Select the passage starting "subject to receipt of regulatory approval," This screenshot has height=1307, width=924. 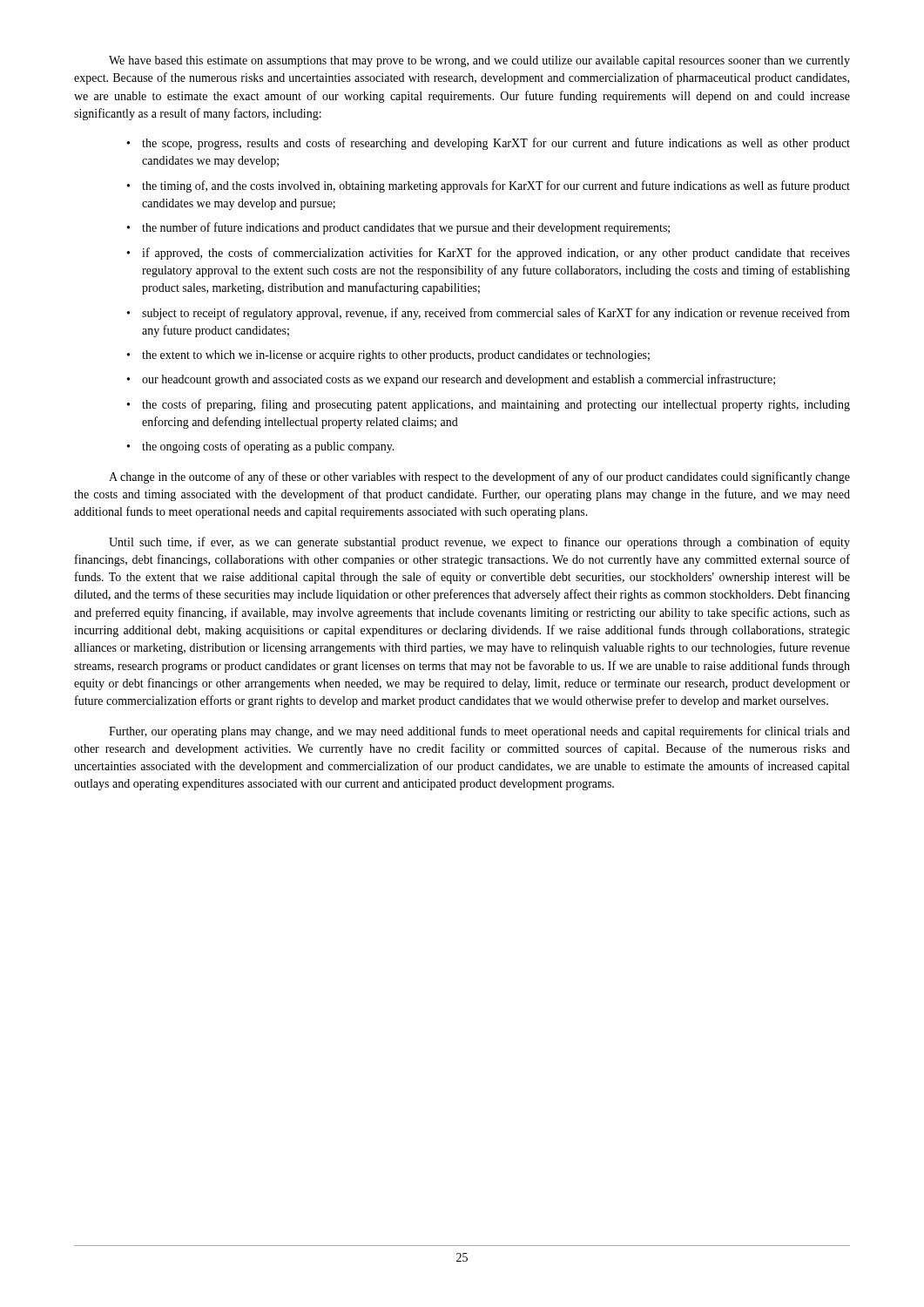pyautogui.click(x=496, y=322)
